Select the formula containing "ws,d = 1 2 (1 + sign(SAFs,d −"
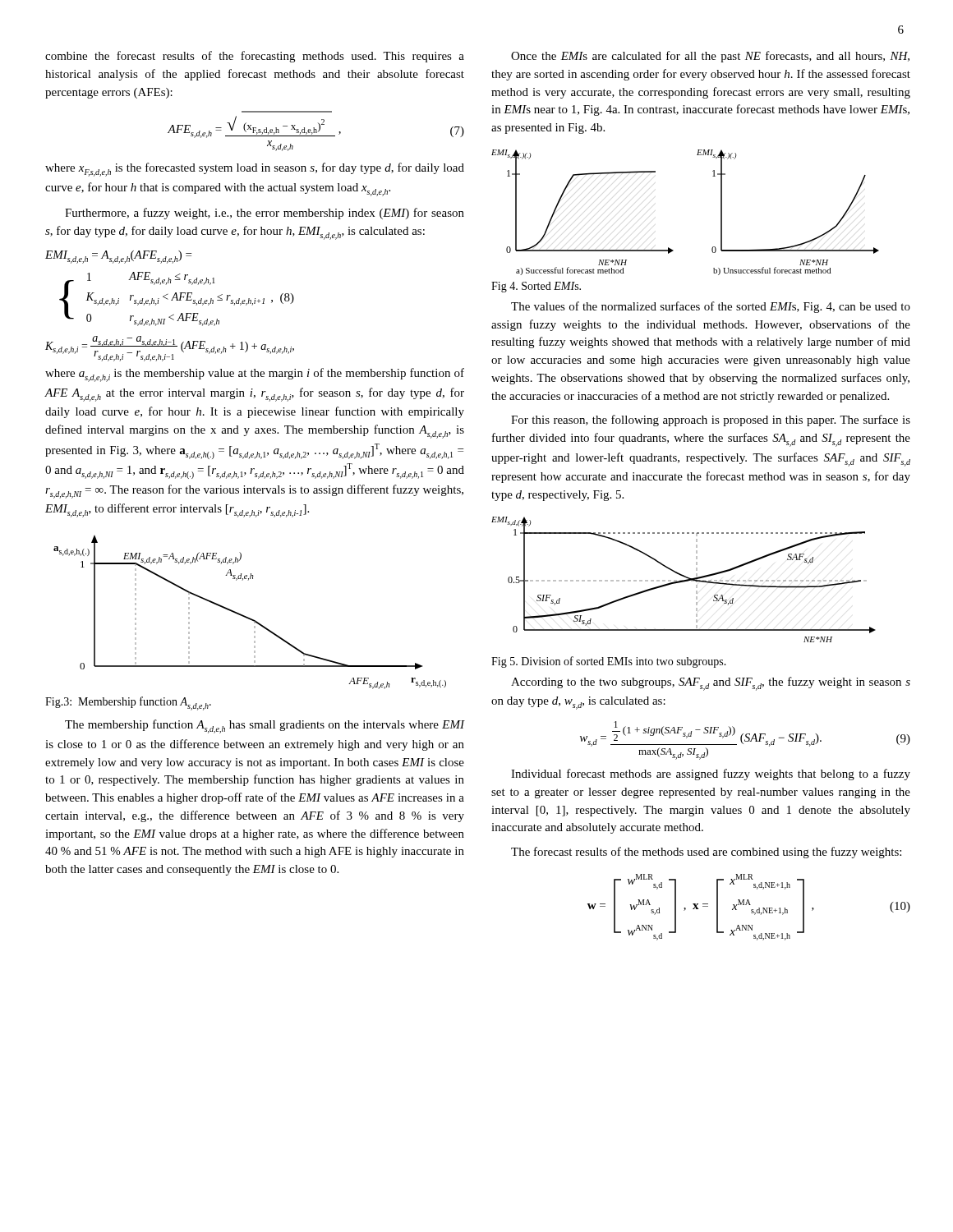 point(701,739)
